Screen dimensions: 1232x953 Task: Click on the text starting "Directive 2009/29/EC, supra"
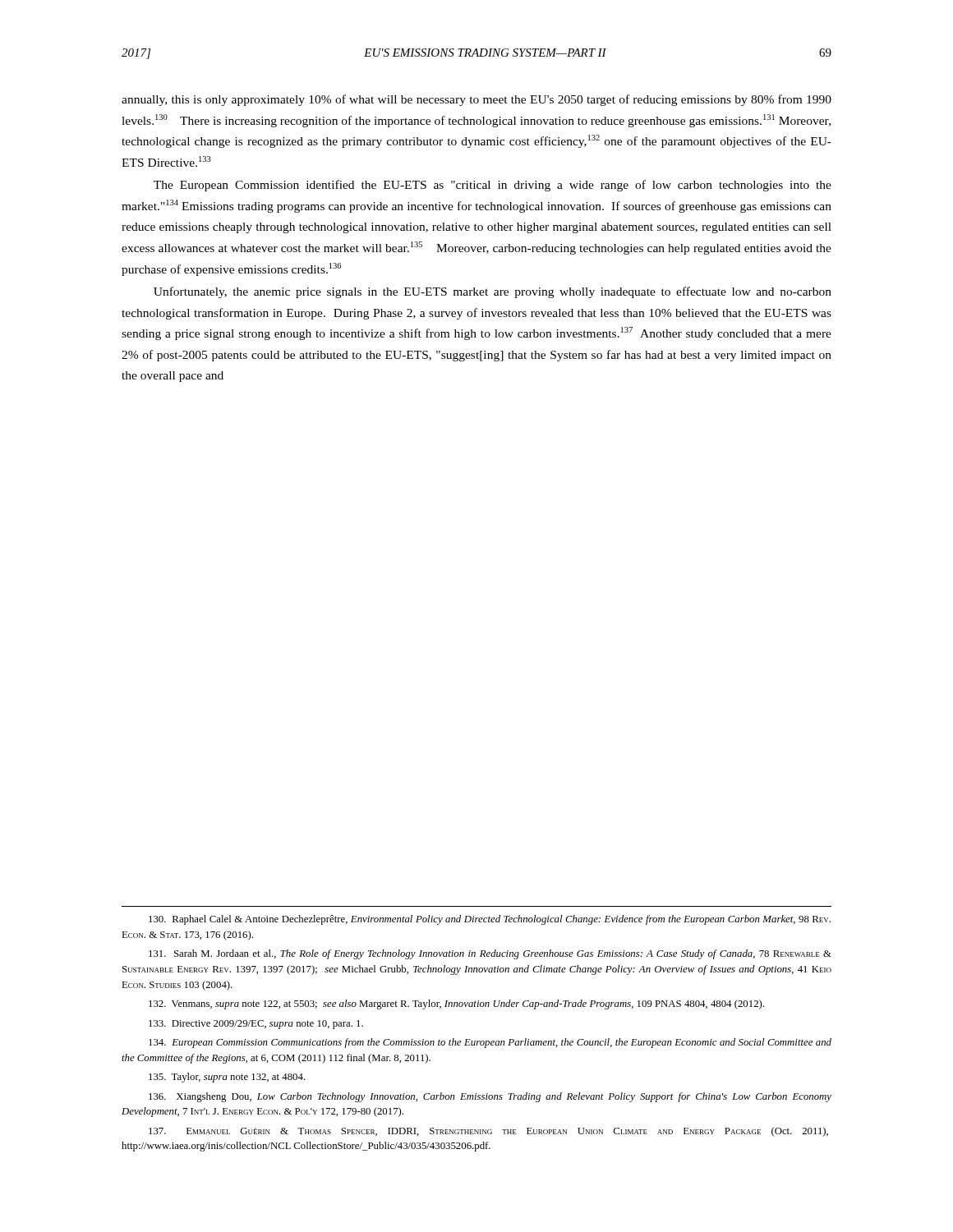[x=256, y=1023]
